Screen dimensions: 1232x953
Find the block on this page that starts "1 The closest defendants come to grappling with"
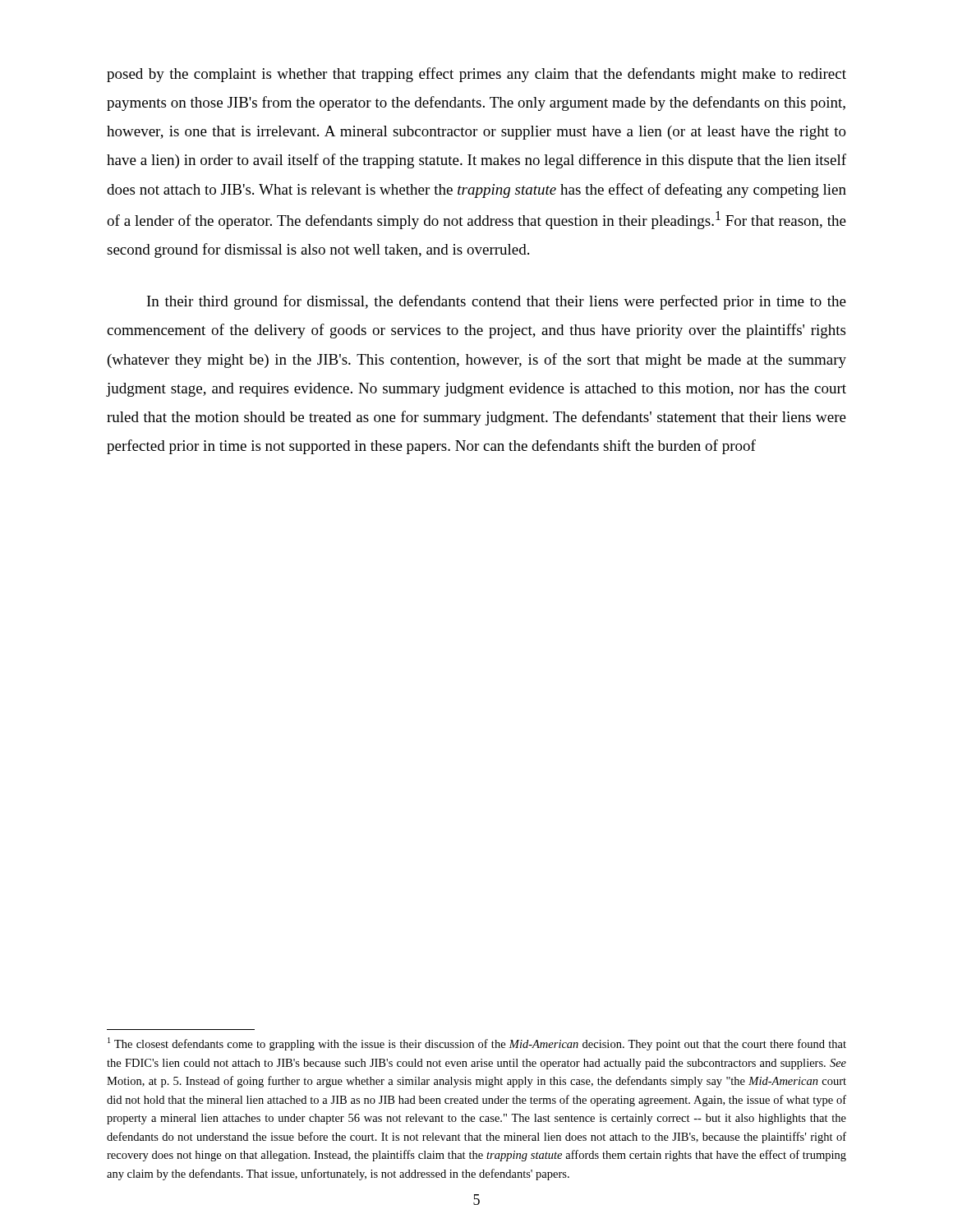[476, 1108]
